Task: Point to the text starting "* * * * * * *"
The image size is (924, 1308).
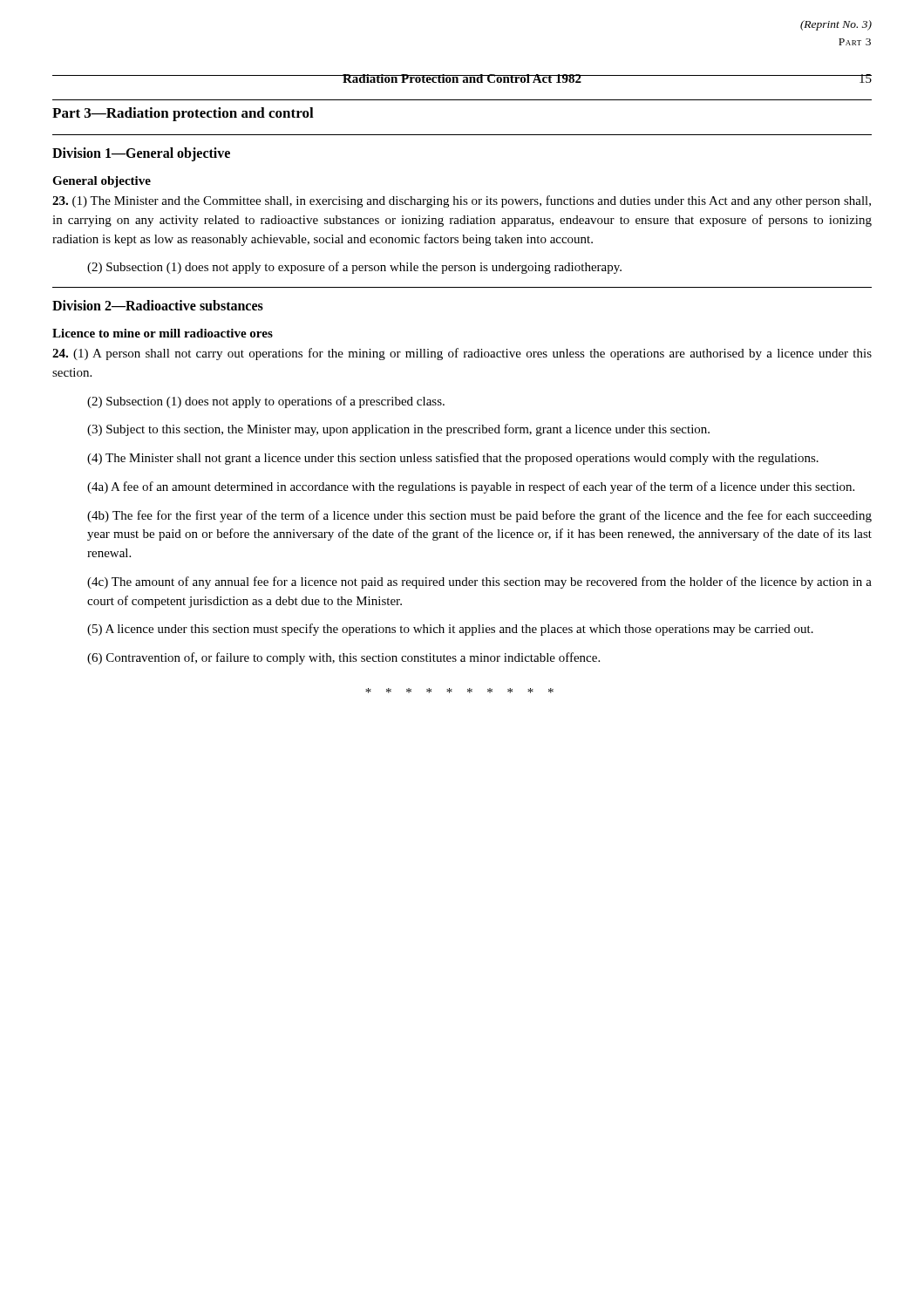Action: coord(462,693)
